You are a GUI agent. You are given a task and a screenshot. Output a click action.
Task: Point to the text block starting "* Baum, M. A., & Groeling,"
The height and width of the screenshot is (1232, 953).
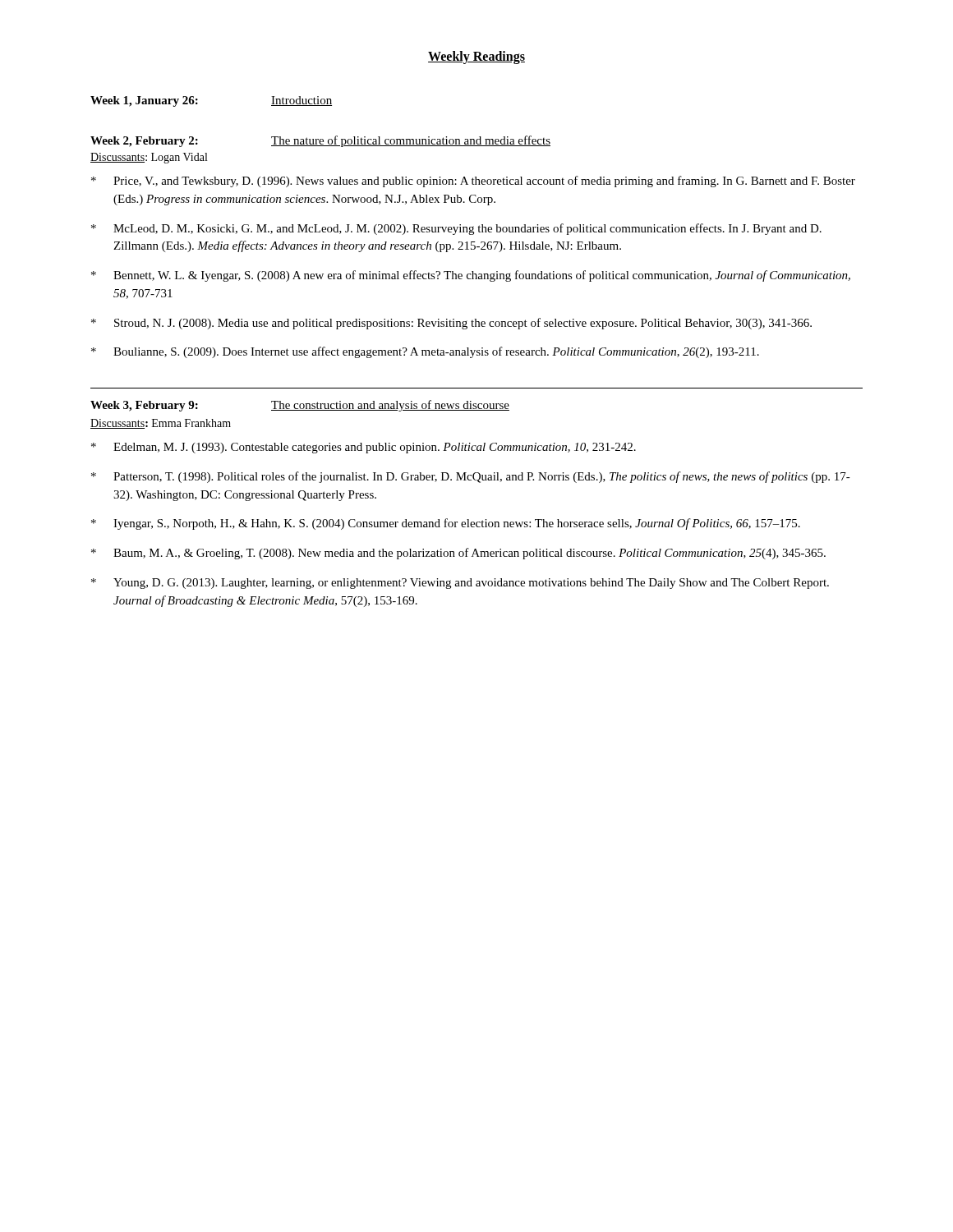(x=476, y=553)
